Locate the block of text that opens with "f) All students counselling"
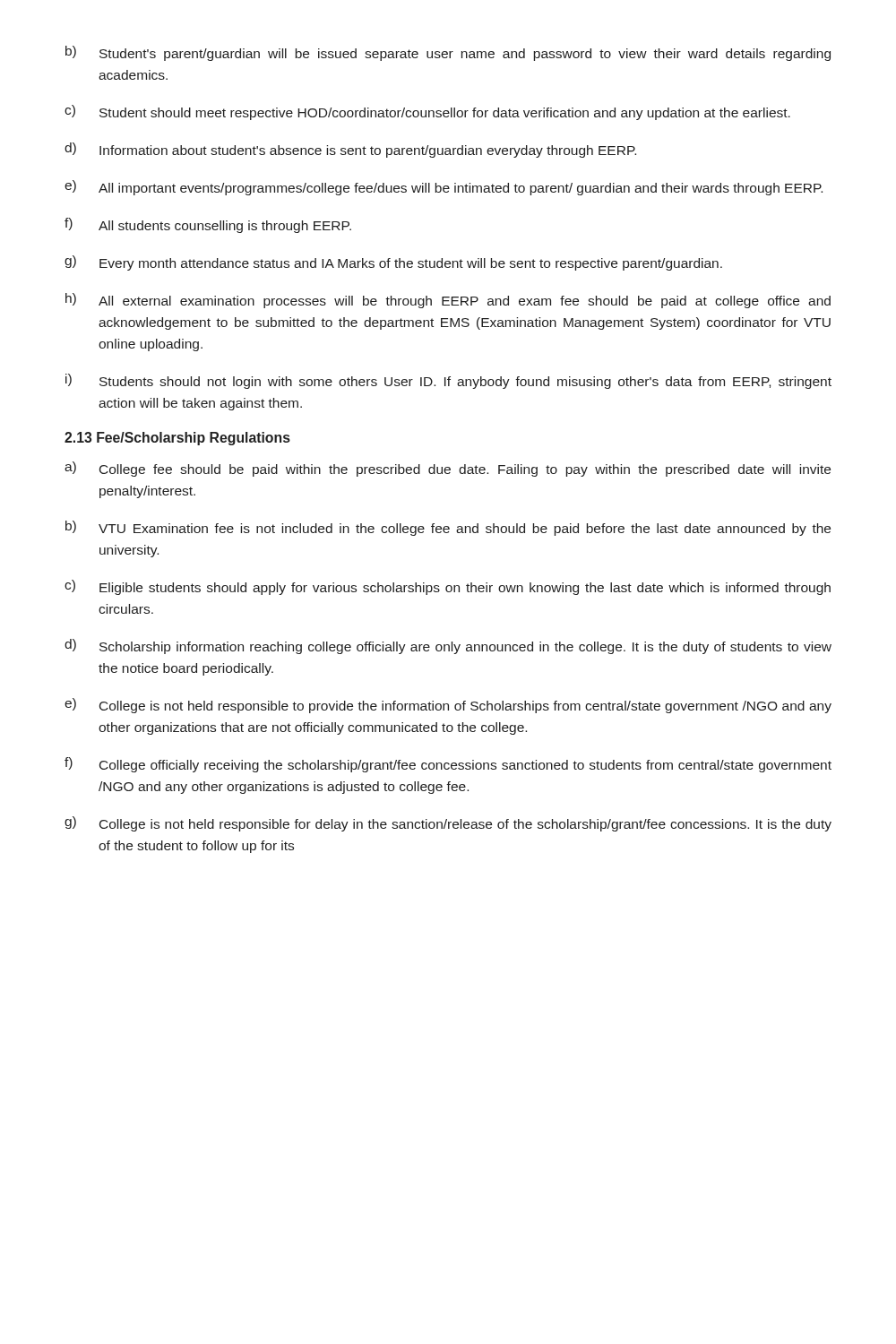This screenshot has height=1344, width=896. tap(208, 225)
